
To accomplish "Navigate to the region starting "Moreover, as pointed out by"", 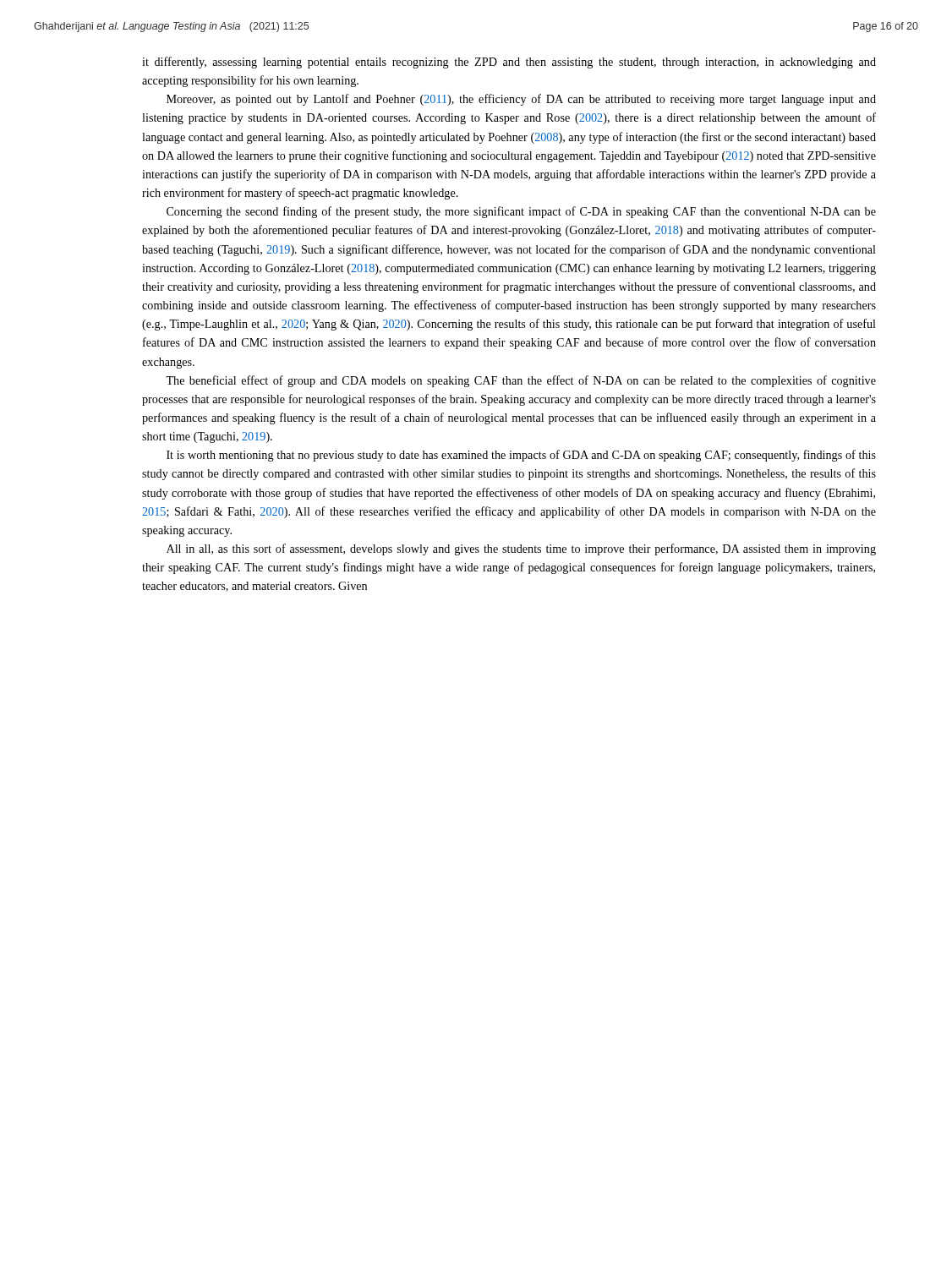I will 509,146.
